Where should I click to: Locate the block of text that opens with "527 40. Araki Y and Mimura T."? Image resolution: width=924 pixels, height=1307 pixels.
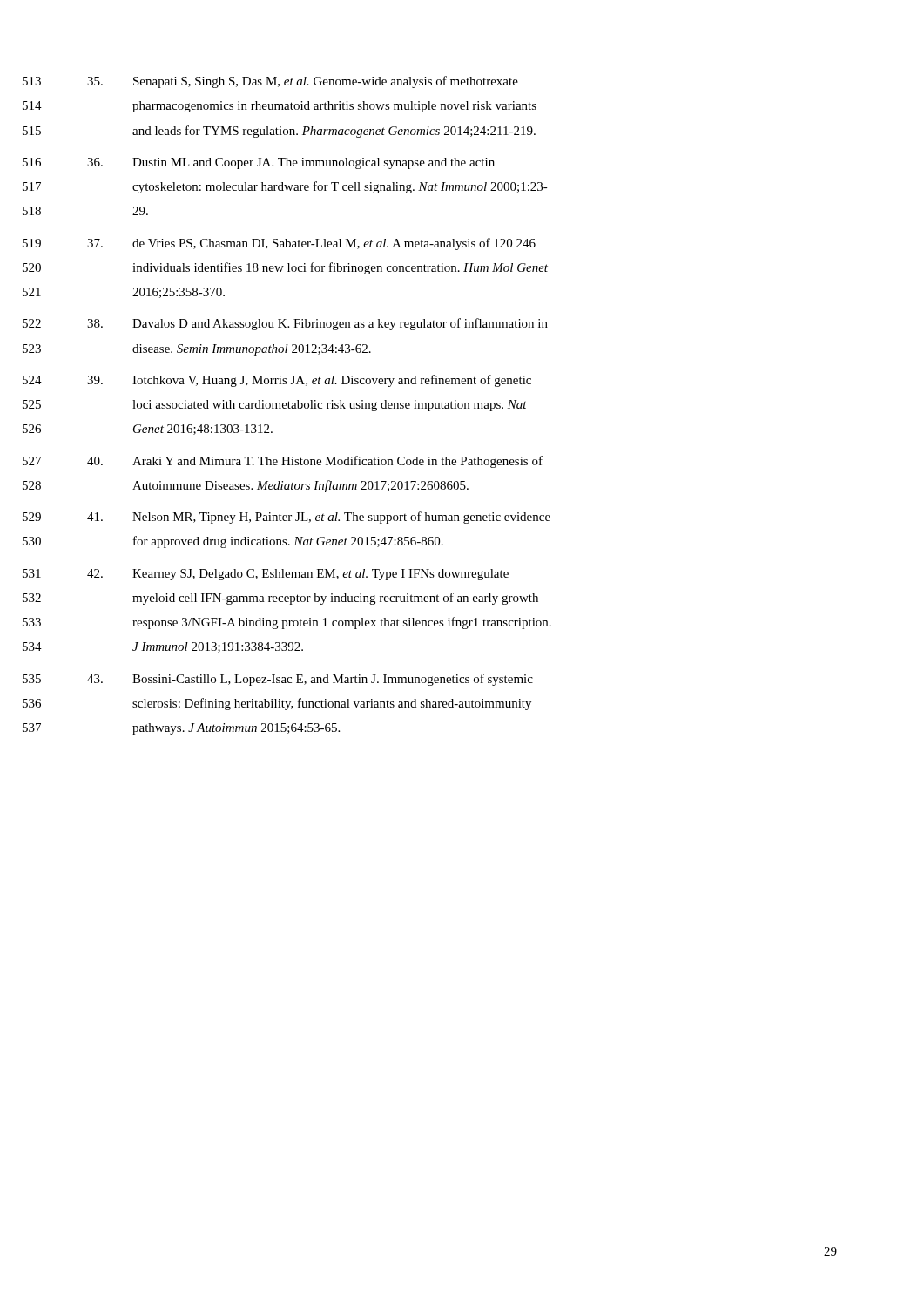coord(462,461)
